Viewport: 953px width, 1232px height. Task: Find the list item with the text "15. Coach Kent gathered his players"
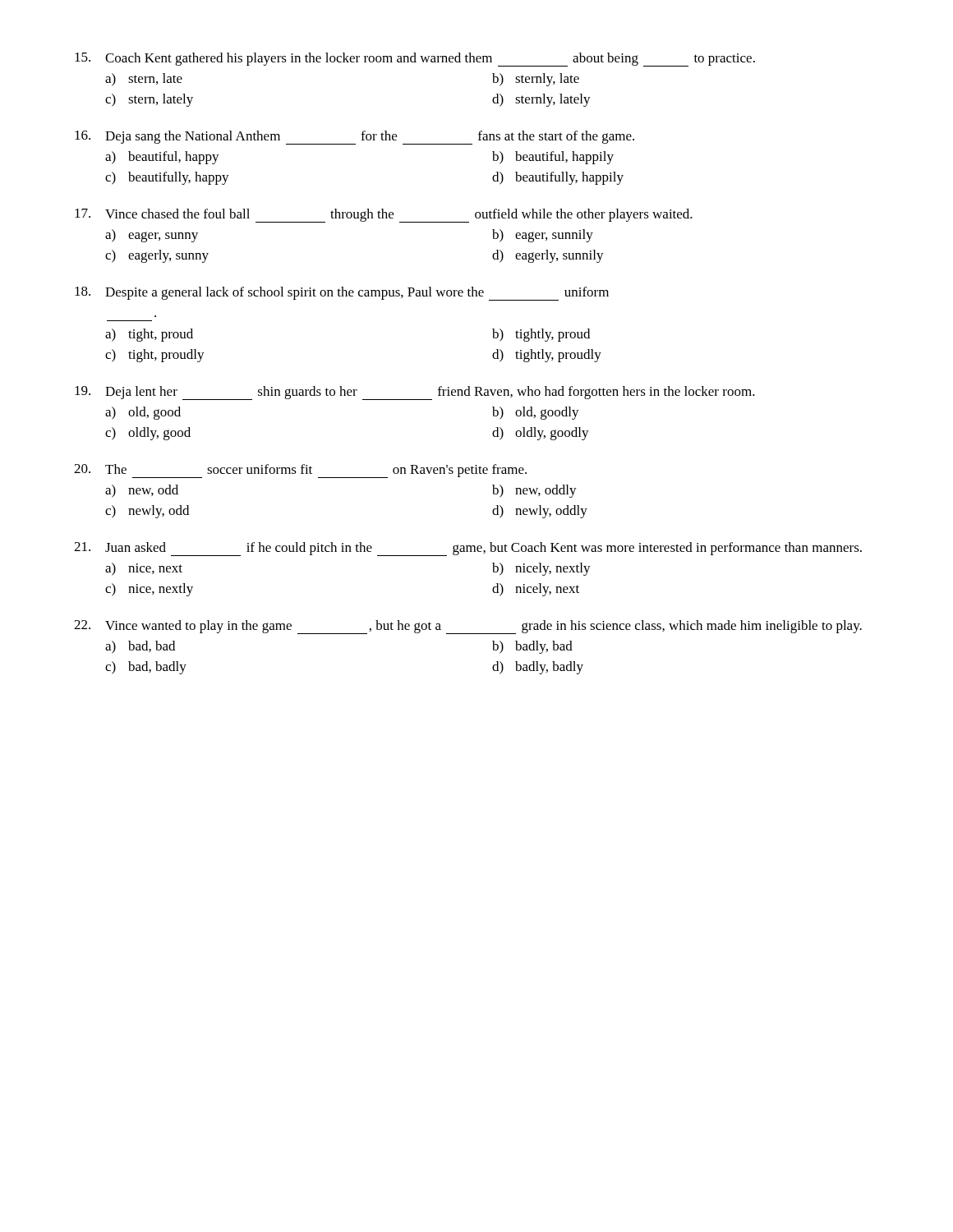coord(415,60)
